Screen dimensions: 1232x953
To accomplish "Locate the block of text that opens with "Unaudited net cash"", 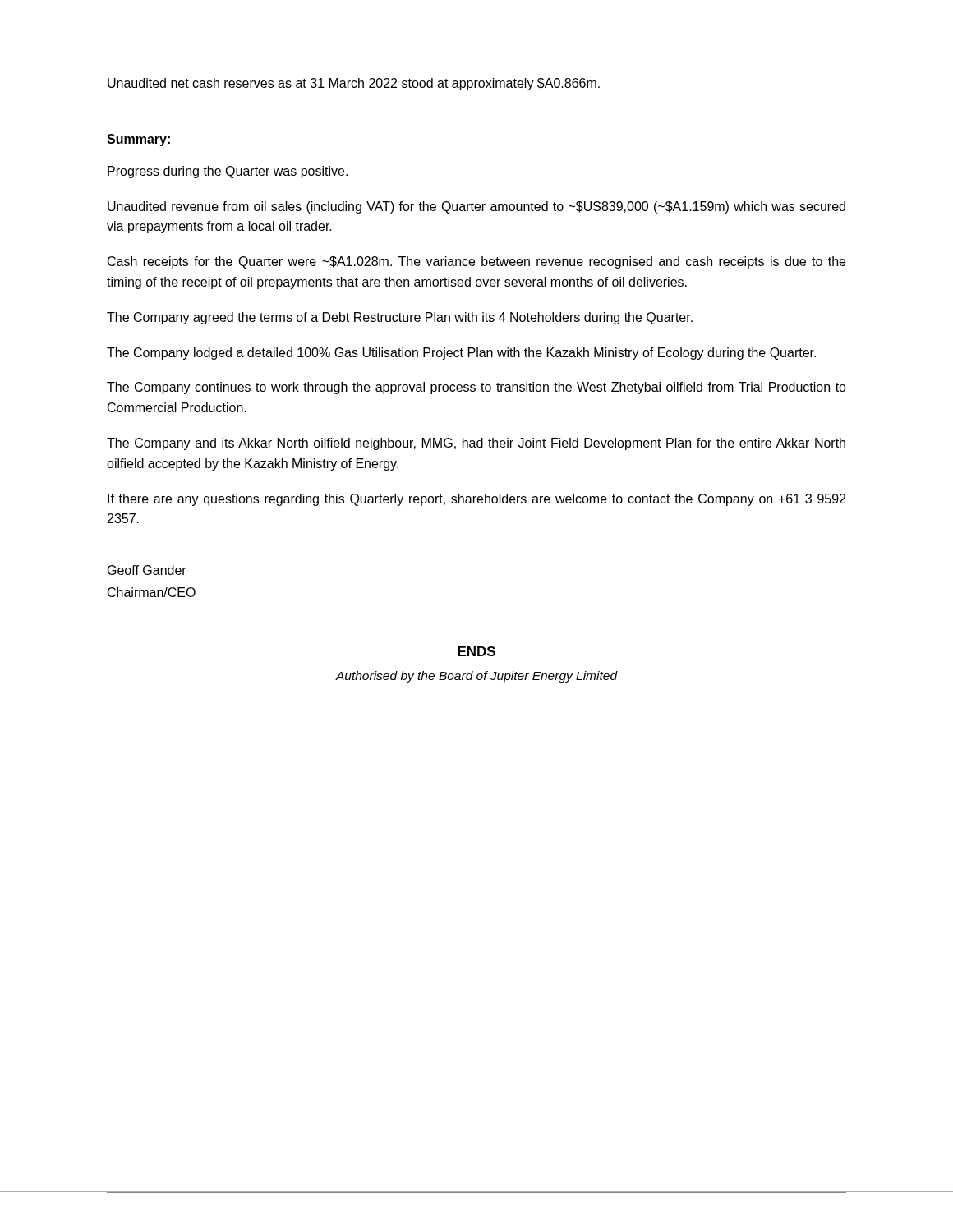I will click(354, 83).
